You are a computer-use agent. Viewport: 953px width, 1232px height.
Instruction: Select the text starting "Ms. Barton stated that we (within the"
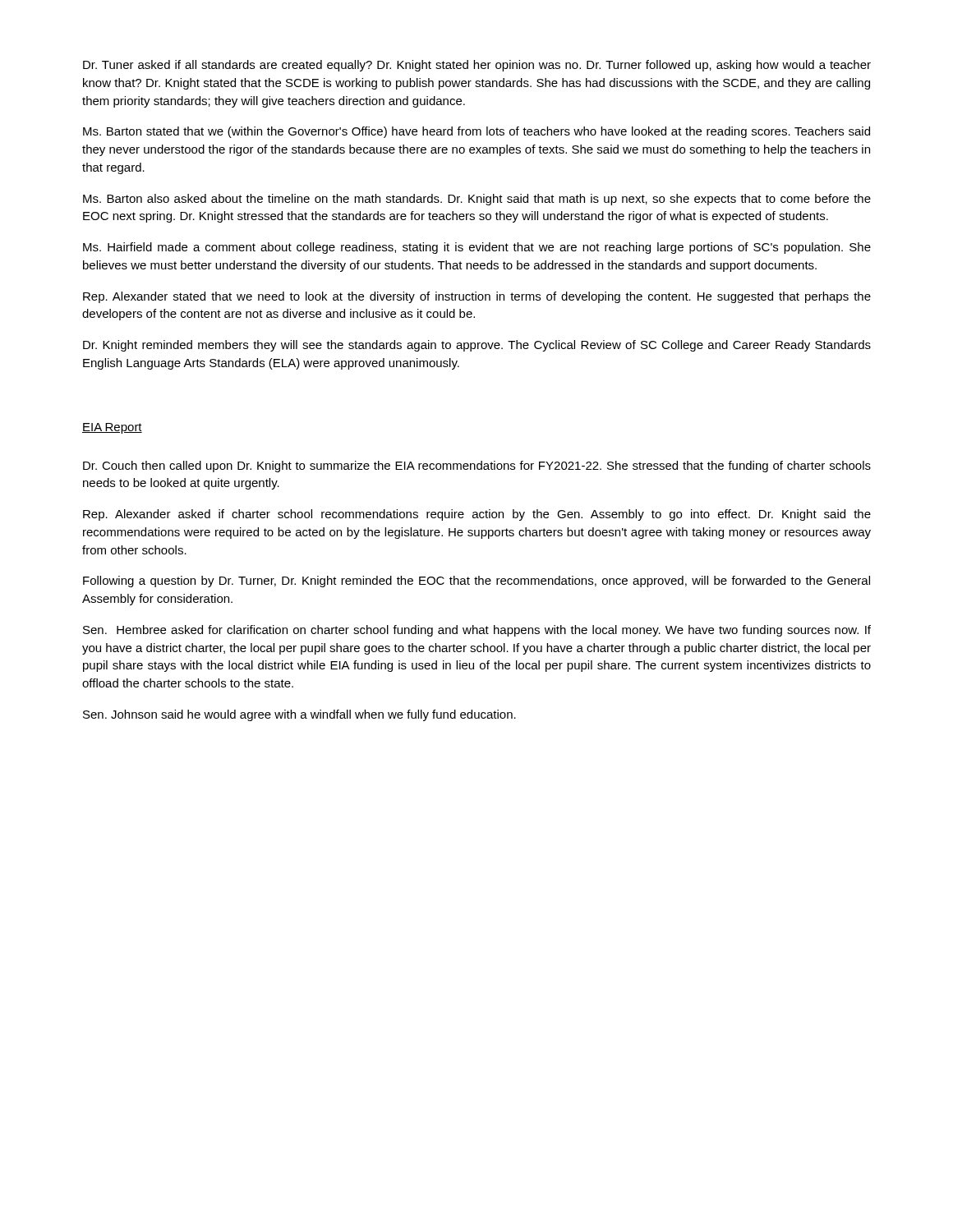point(476,149)
